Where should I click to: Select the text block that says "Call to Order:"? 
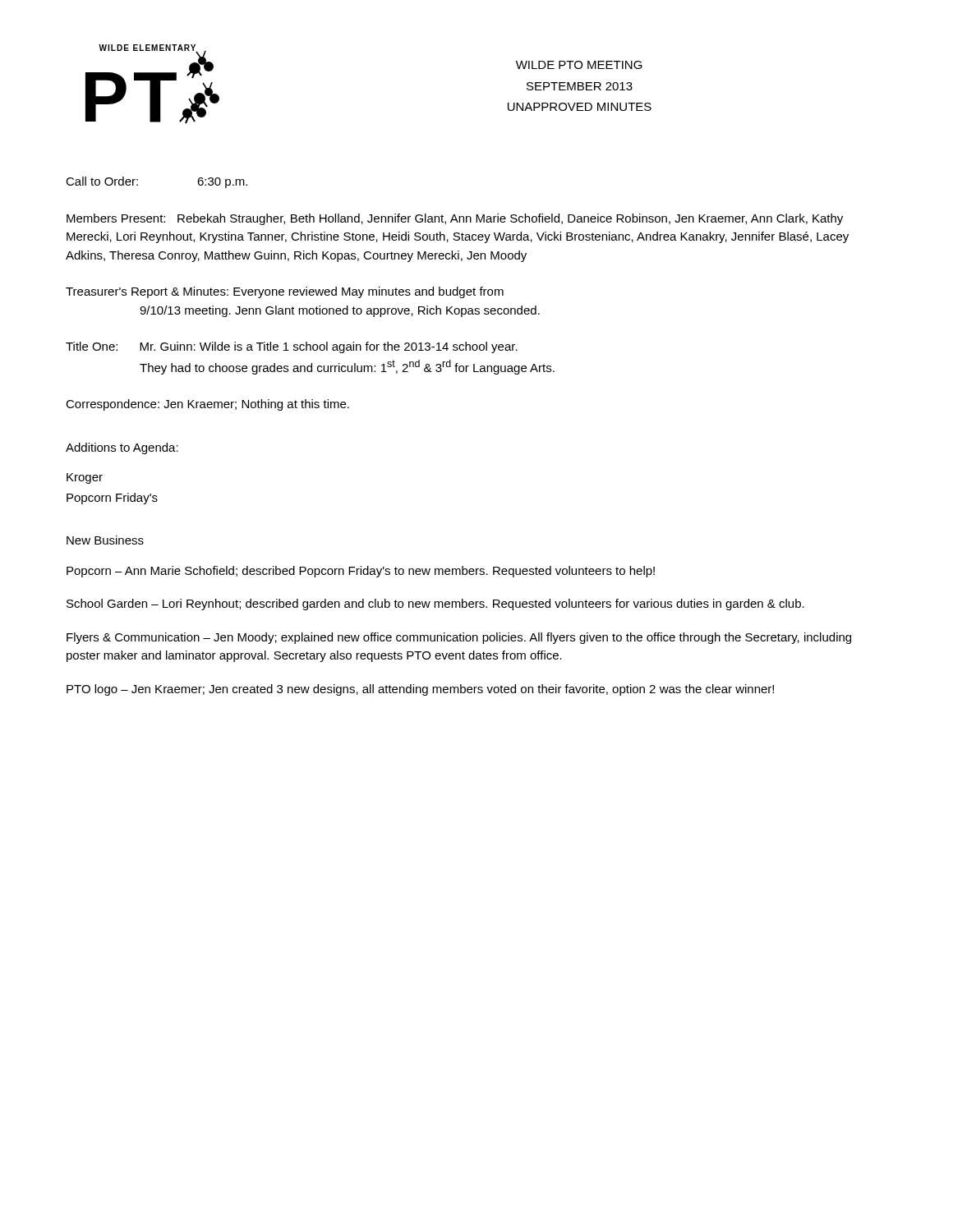[96, 182]
